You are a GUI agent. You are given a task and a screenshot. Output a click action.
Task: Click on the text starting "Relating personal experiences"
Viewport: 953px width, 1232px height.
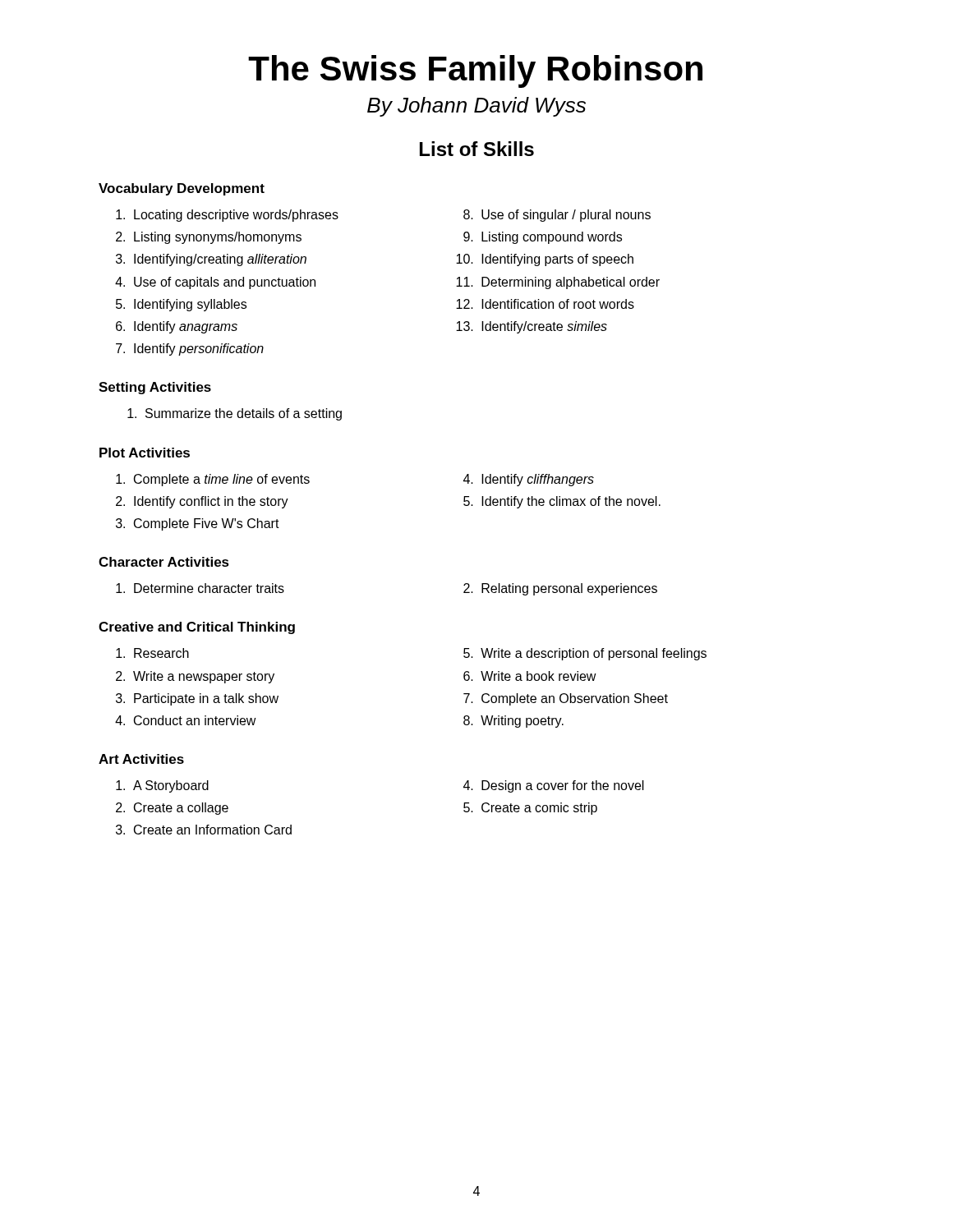650,589
